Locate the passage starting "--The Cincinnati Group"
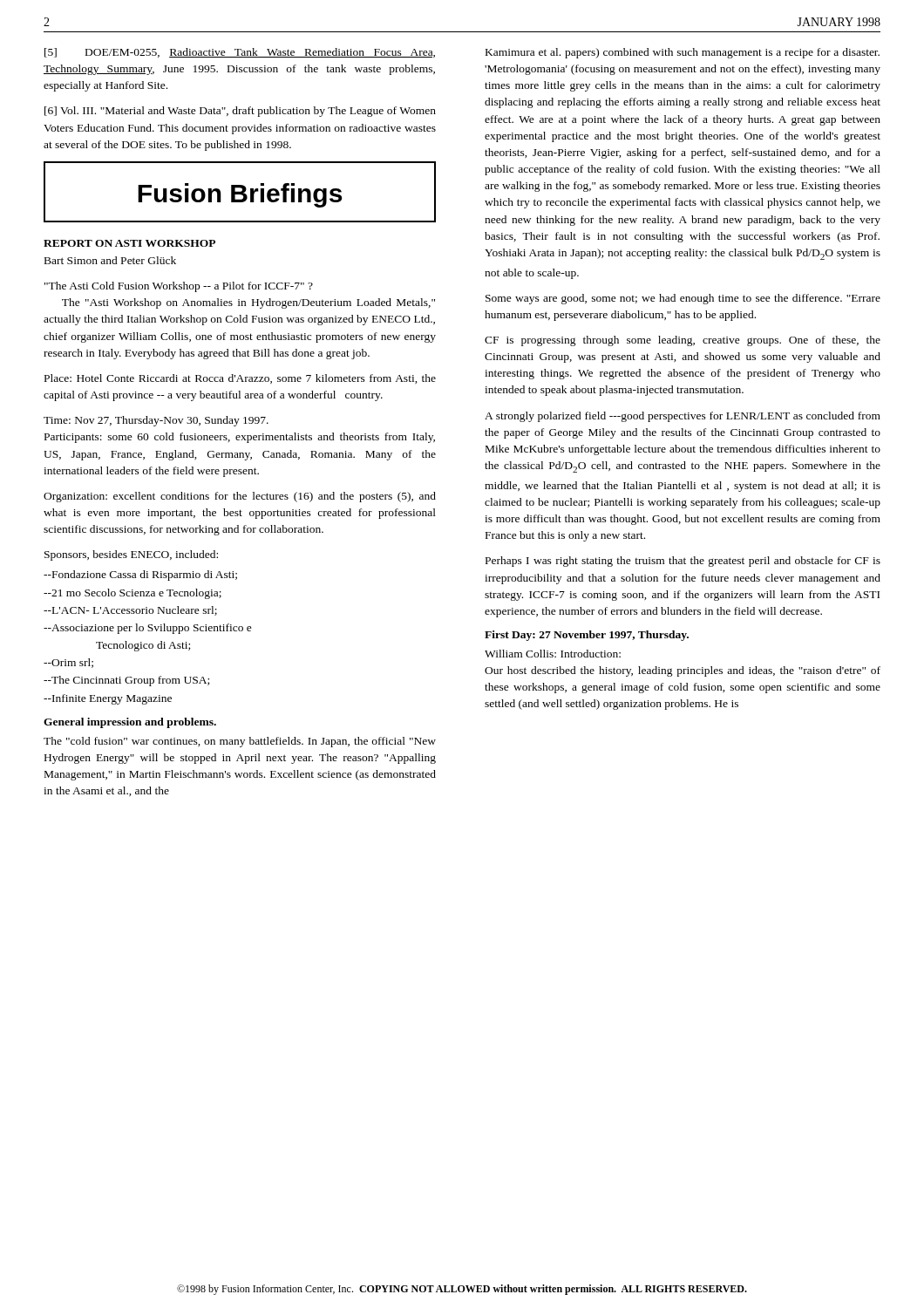The image size is (924, 1308). [x=127, y=680]
